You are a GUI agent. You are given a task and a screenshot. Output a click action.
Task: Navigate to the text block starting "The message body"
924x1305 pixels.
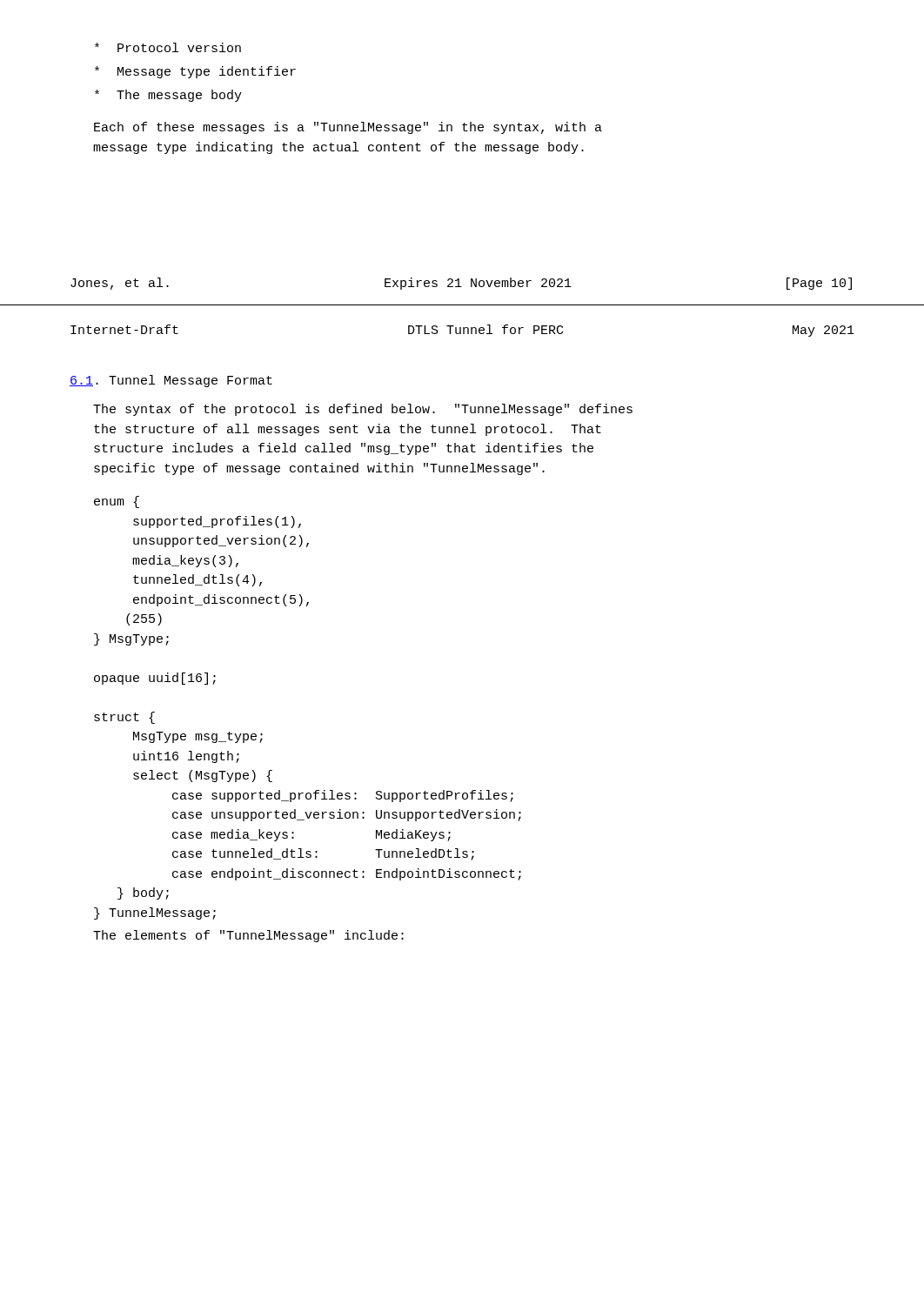(x=156, y=96)
